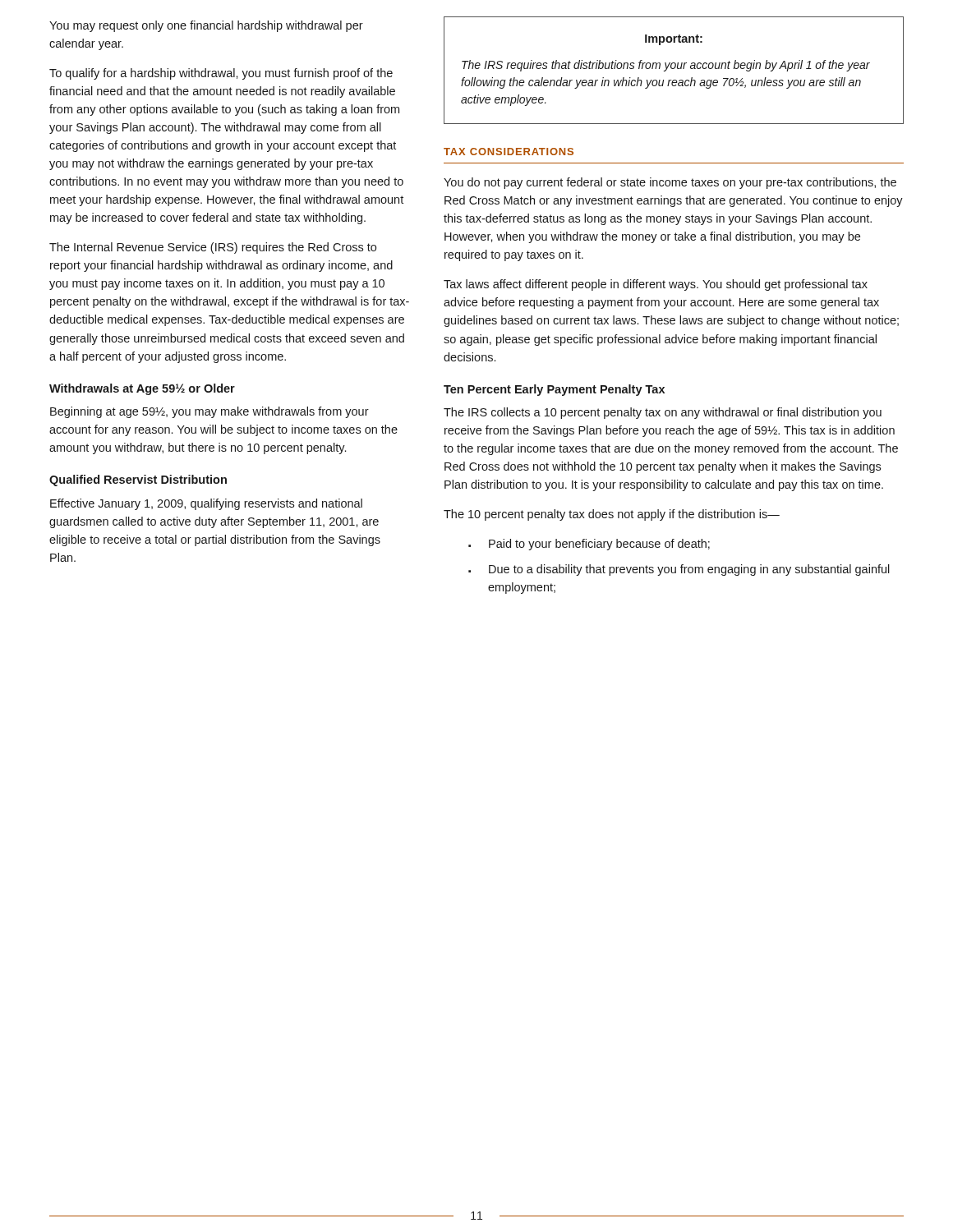
Task: Find the block on this page that starts "▪ Paid to your beneficiary because of"
Action: [686, 544]
